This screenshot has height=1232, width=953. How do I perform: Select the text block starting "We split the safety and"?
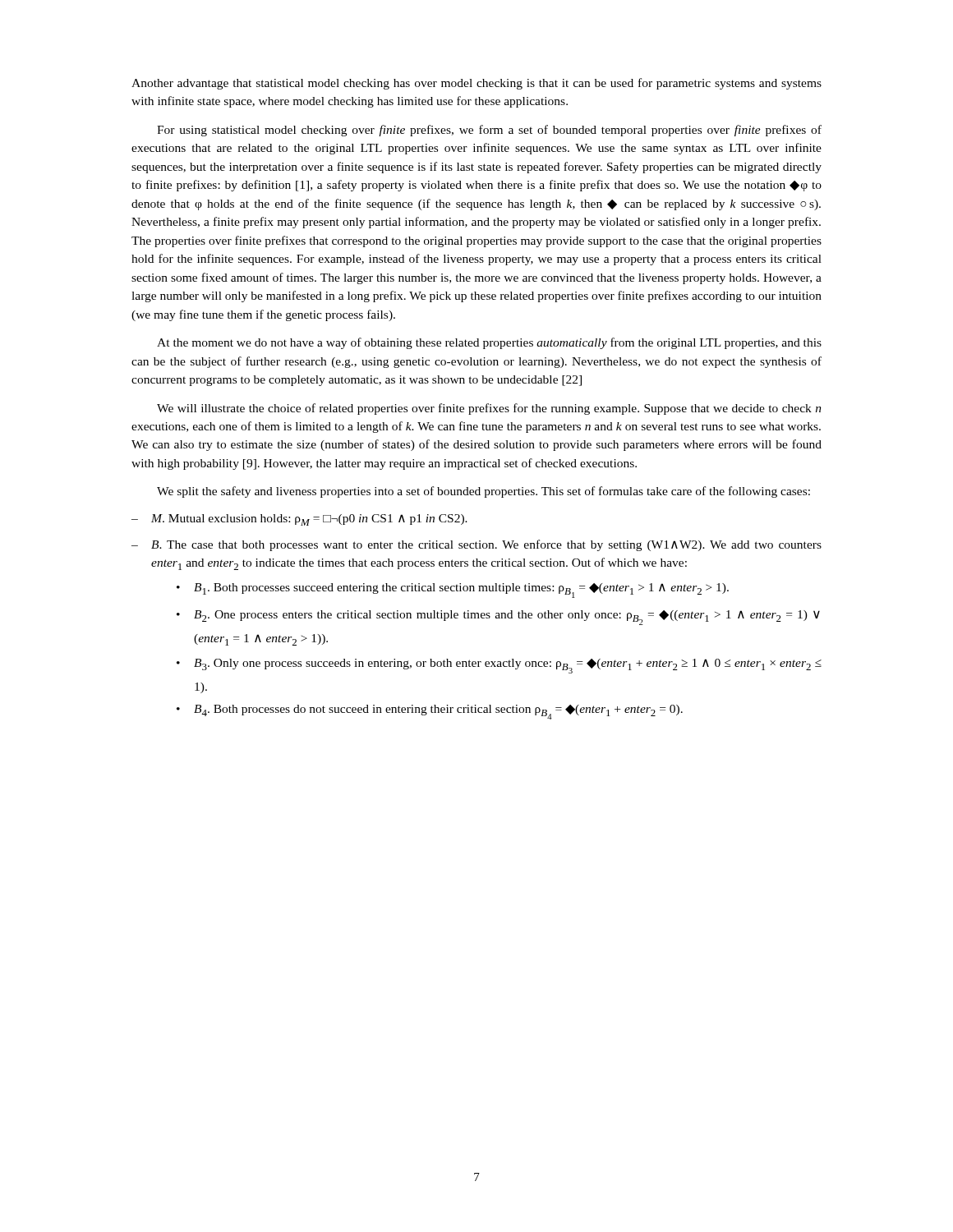[x=484, y=491]
